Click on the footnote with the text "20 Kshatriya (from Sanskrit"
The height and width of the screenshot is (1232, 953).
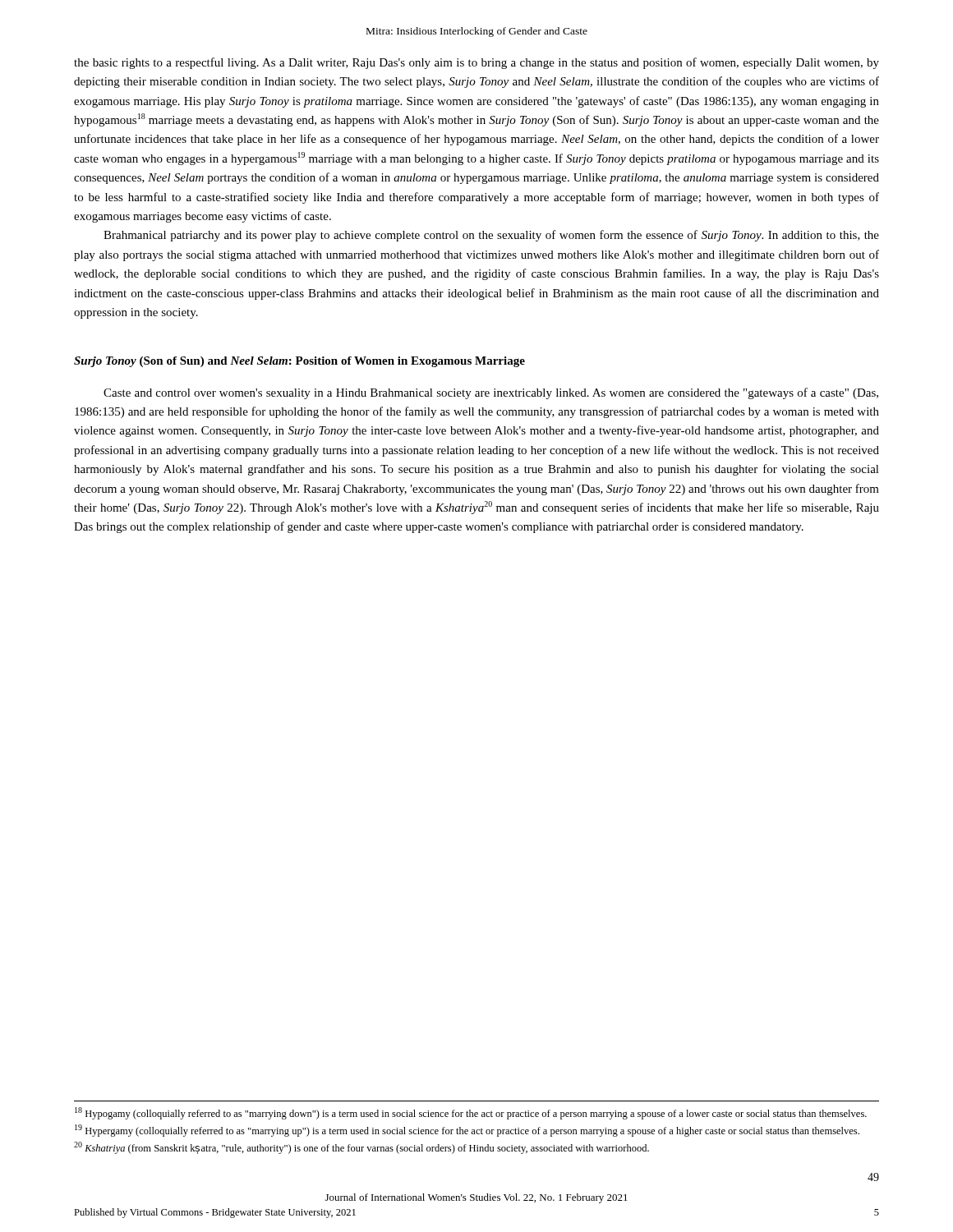pyautogui.click(x=362, y=1147)
